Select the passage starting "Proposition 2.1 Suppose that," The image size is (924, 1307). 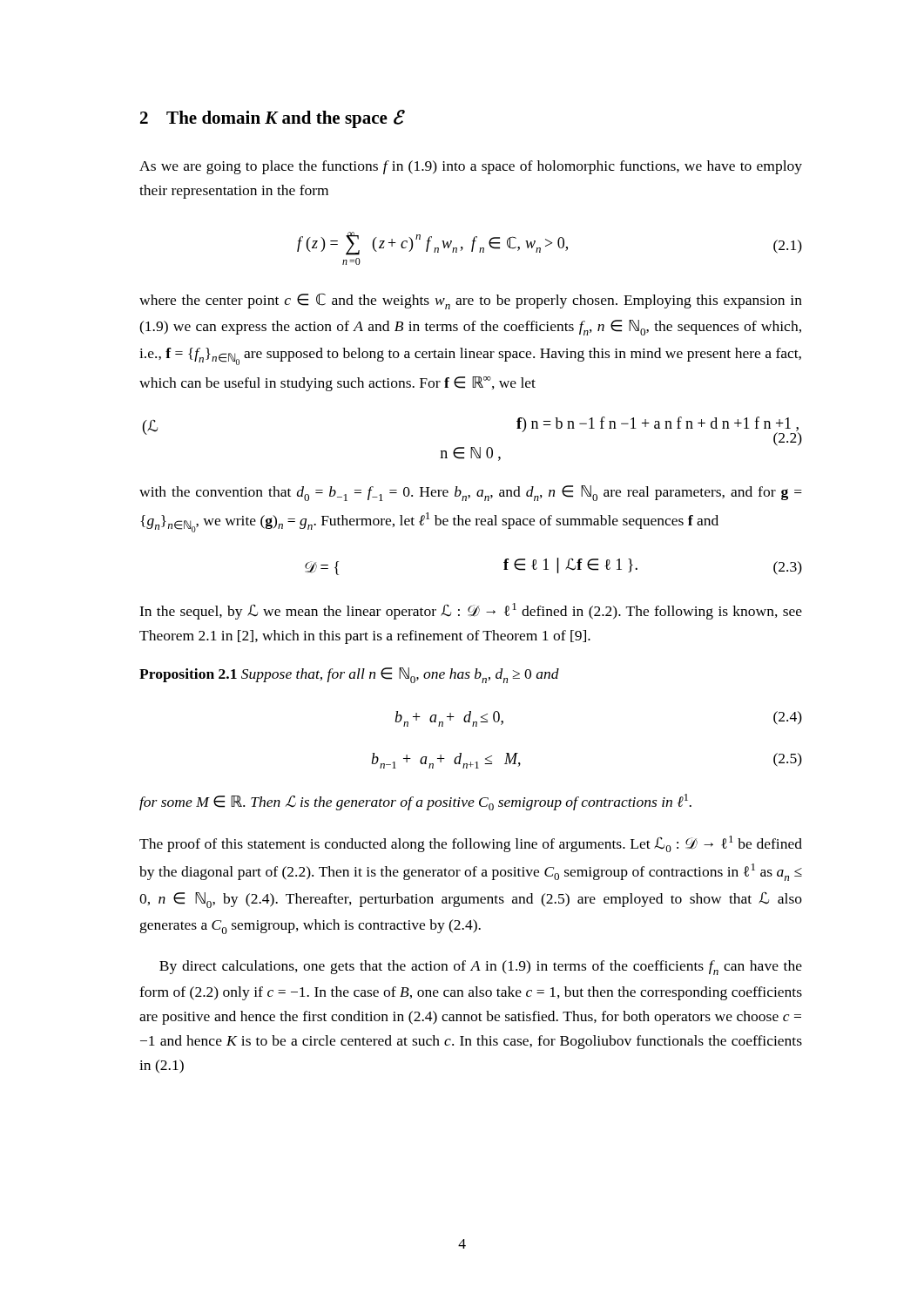pos(349,675)
